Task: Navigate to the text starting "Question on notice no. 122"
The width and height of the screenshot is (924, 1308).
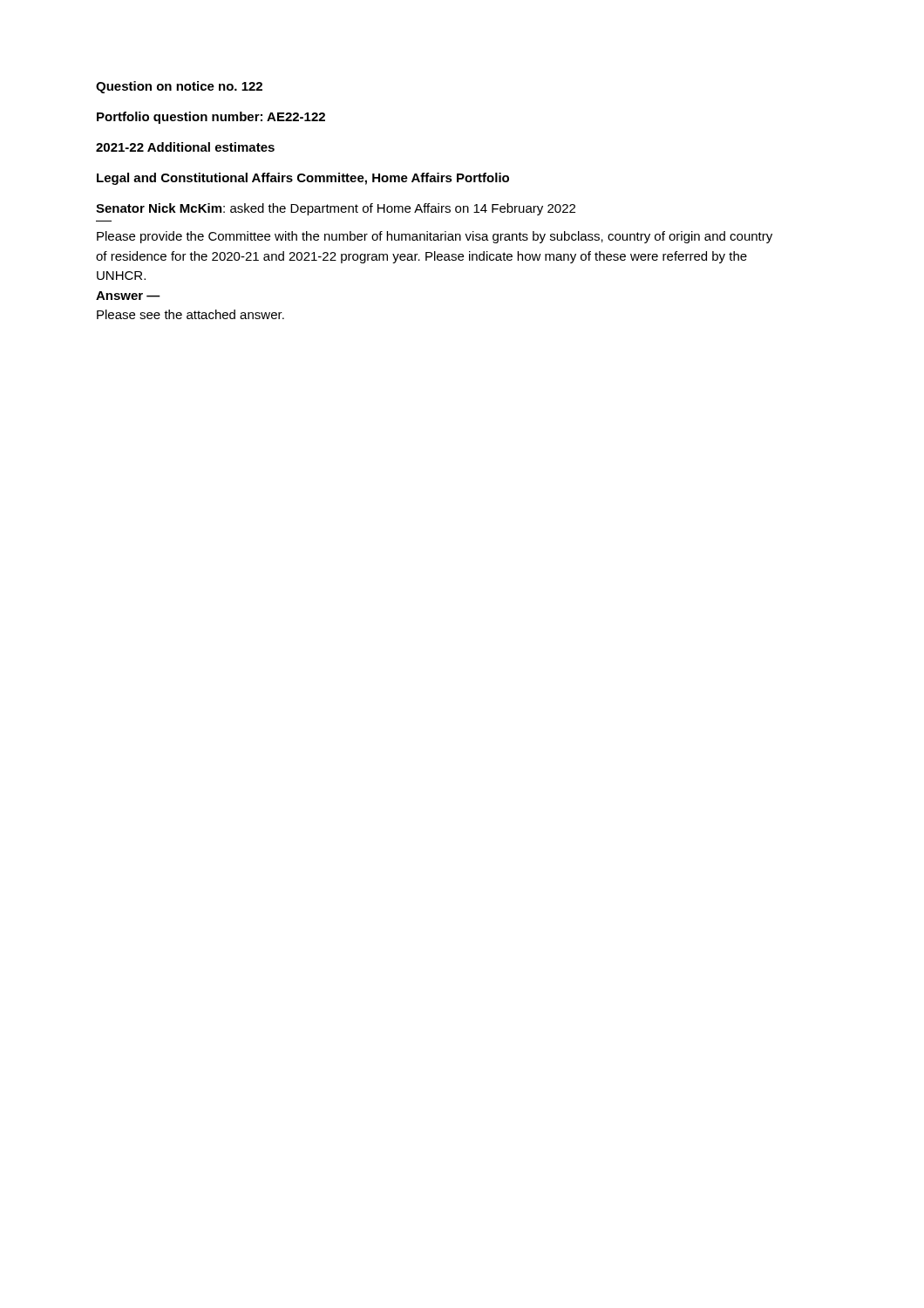Action: [x=179, y=86]
